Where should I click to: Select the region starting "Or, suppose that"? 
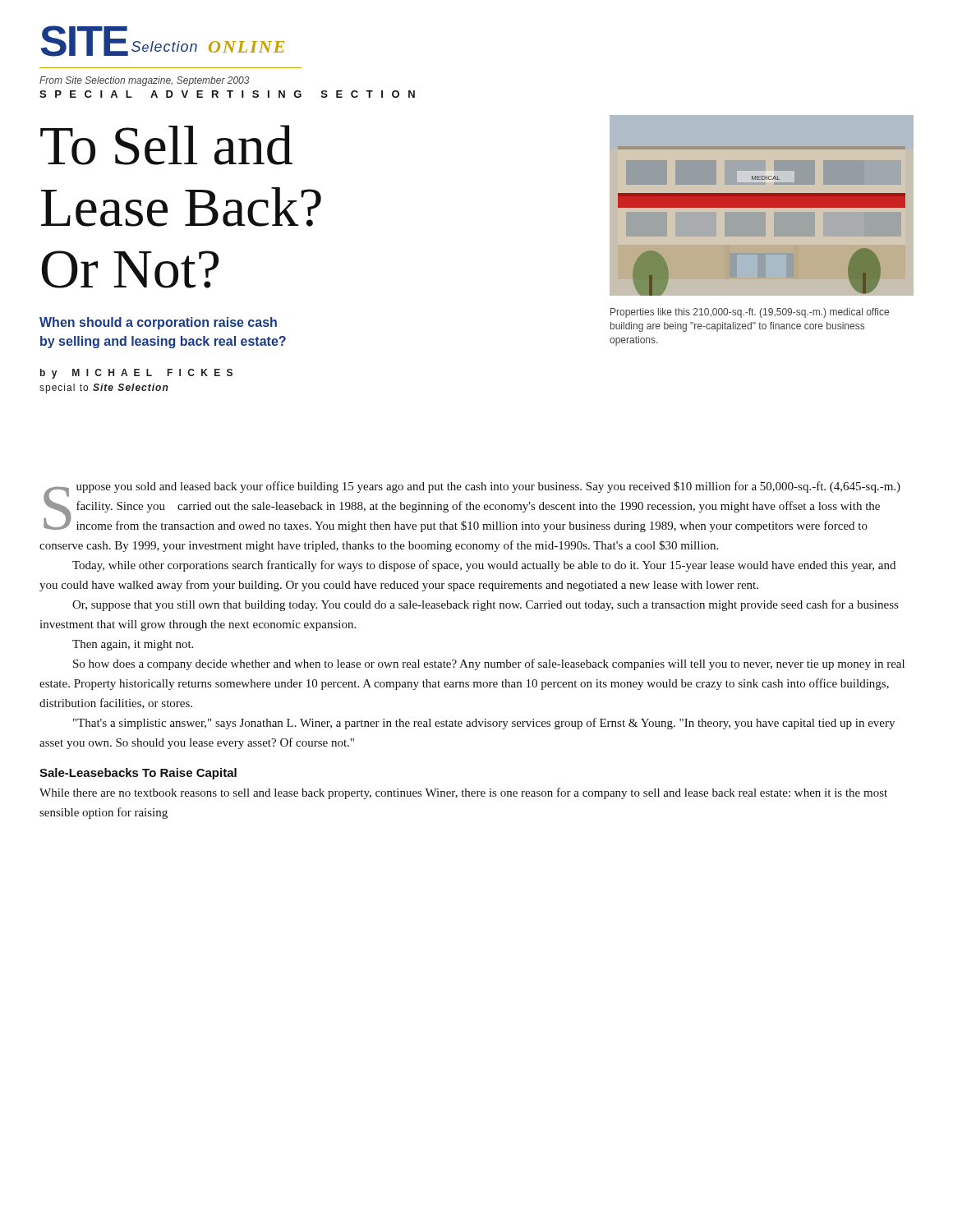coord(469,614)
